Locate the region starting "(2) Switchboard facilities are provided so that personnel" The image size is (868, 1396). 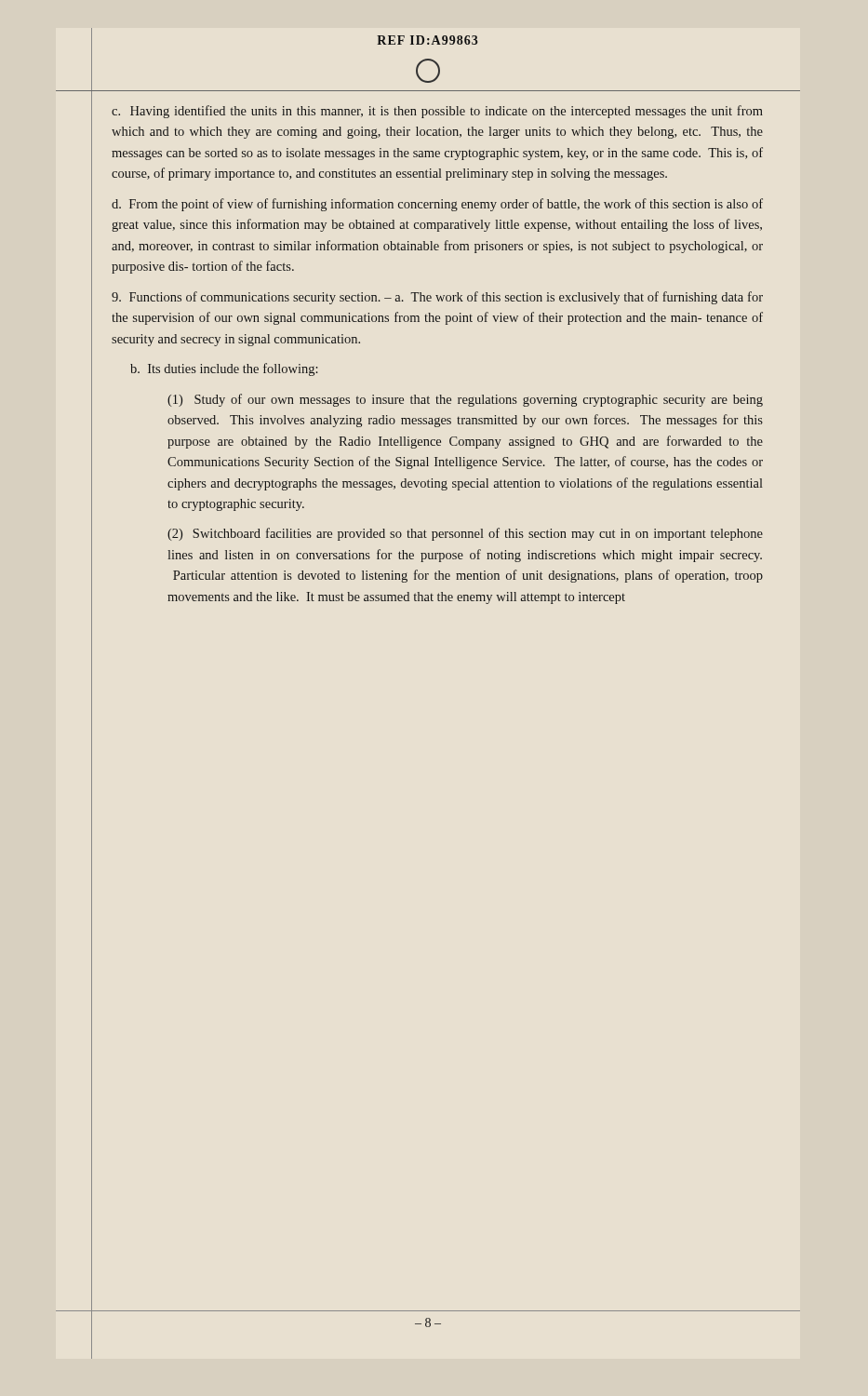(465, 565)
